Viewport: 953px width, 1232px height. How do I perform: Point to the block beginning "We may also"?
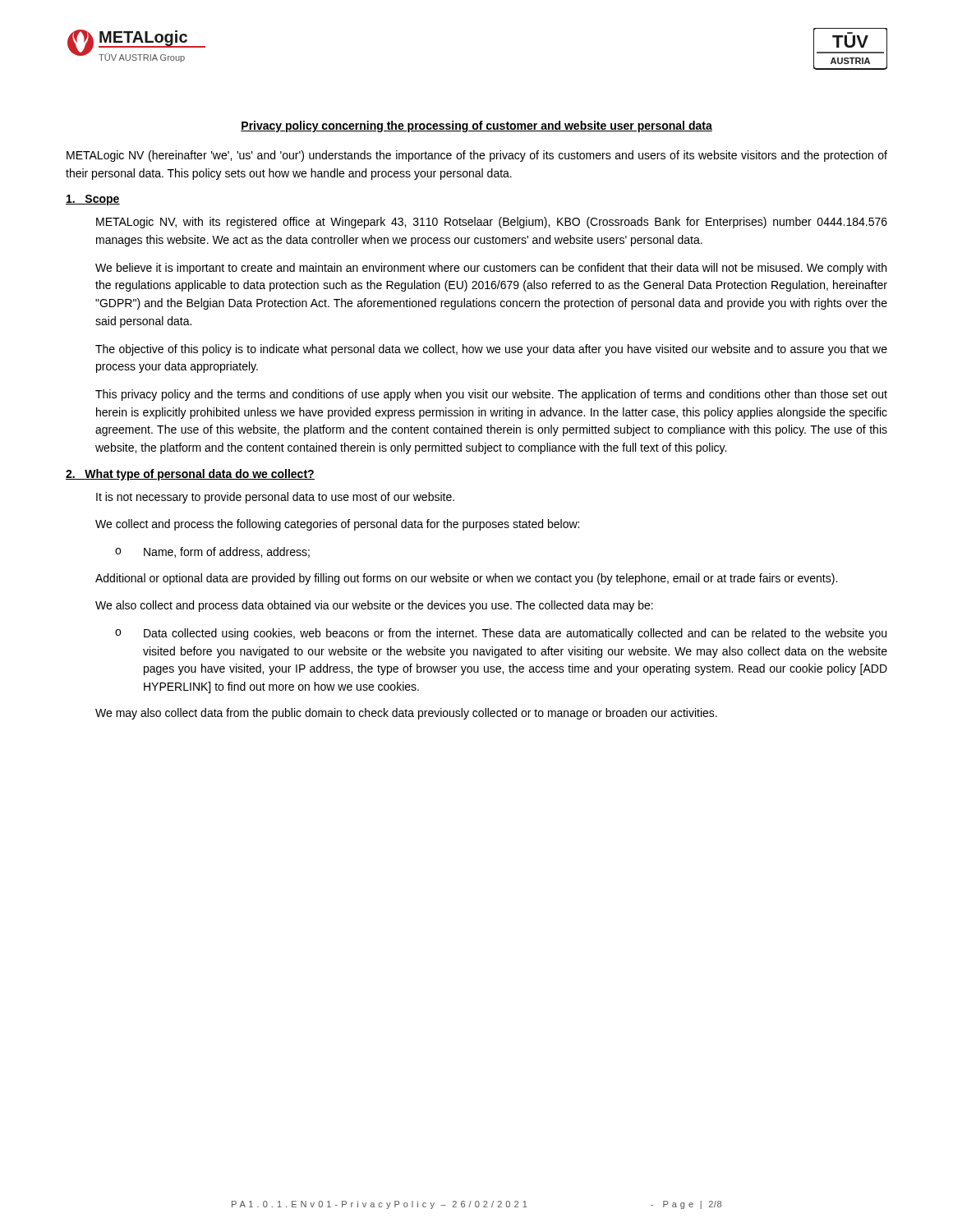click(x=491, y=713)
